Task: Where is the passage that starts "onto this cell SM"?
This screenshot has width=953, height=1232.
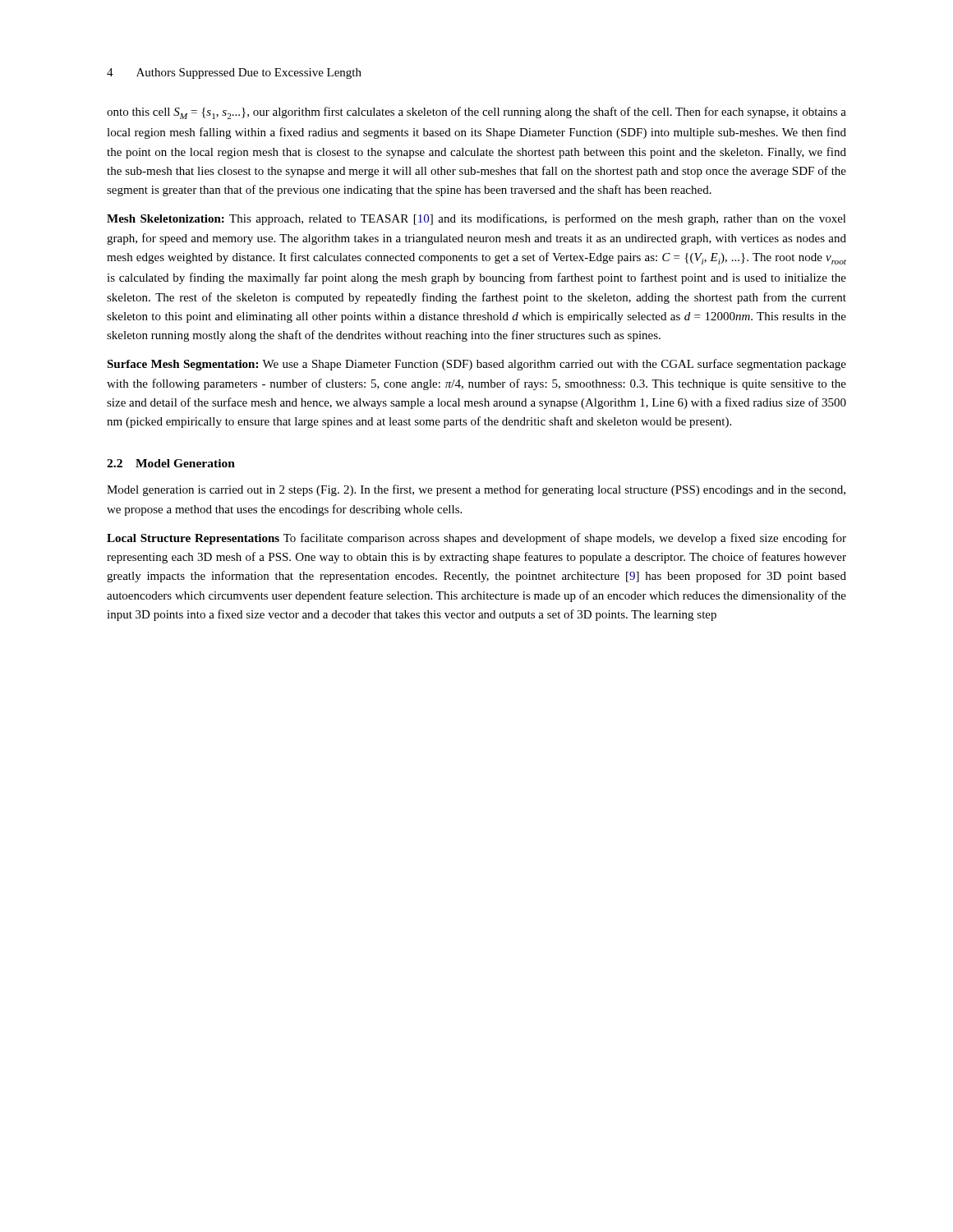Action: tap(476, 151)
